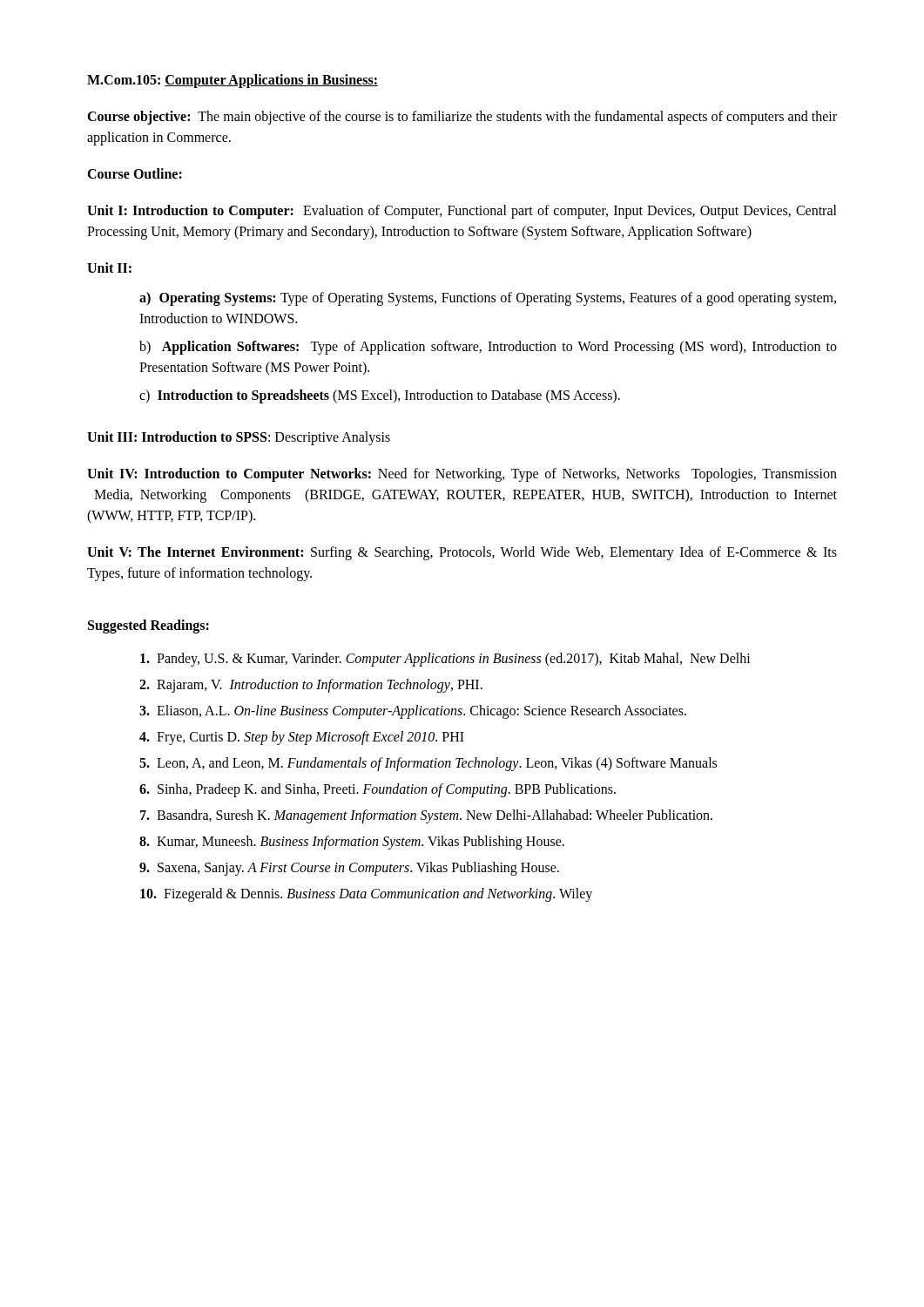Select the list item with the text "a) Operating Systems: Type of"
The width and height of the screenshot is (924, 1307).
(x=488, y=308)
